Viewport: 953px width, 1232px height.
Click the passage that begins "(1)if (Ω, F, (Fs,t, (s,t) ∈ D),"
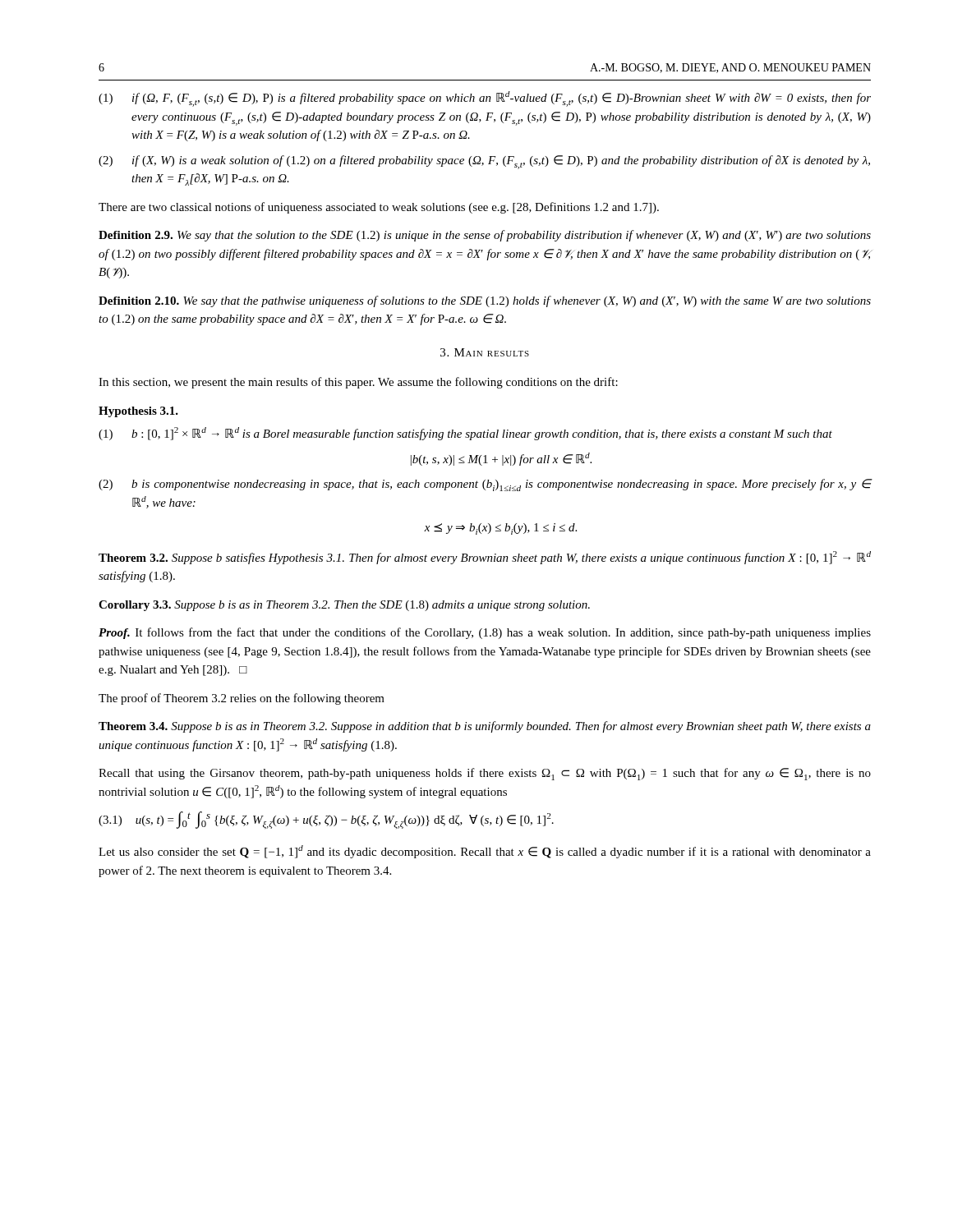coord(485,115)
